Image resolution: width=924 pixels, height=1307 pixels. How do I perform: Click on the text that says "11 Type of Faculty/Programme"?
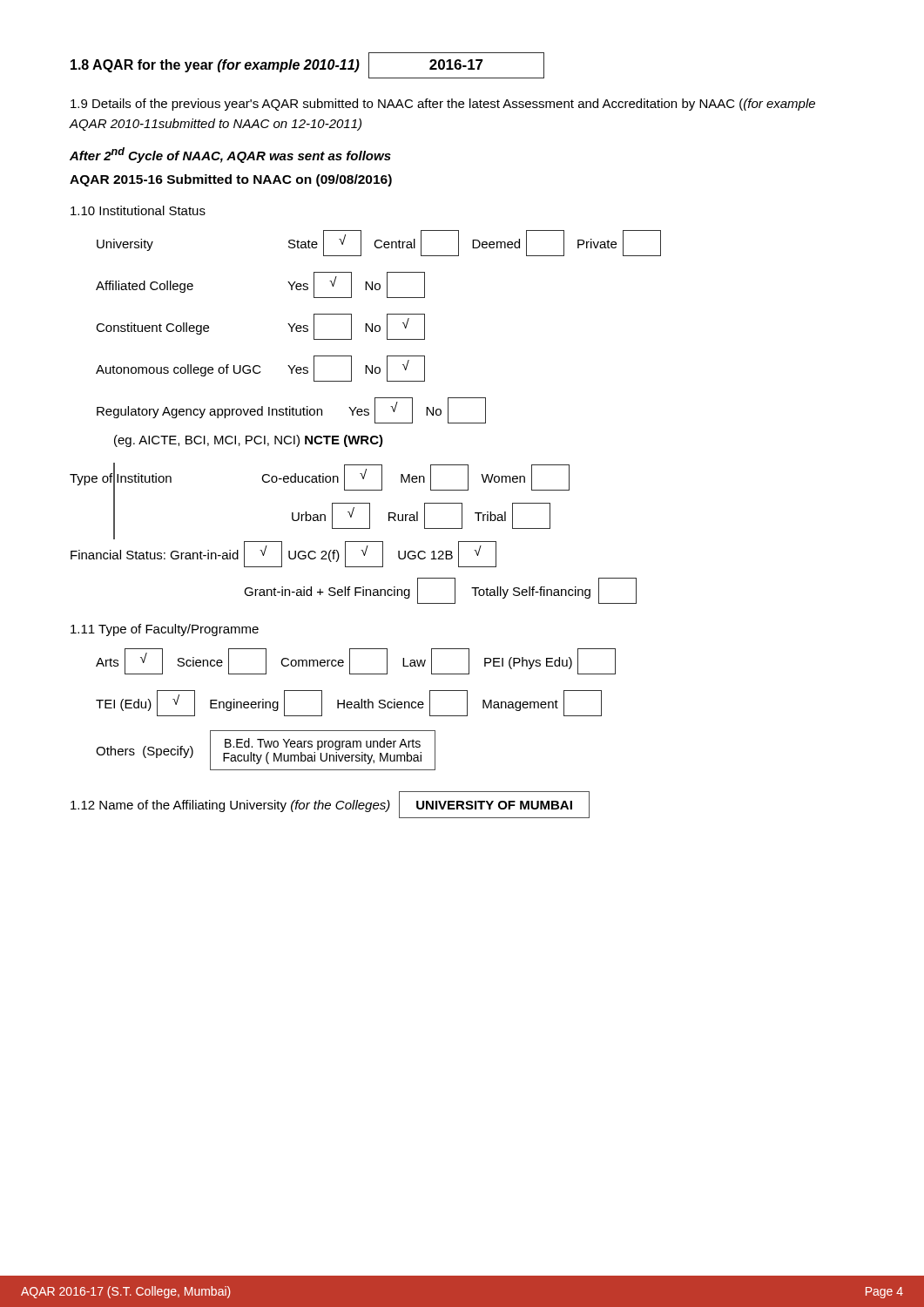point(164,629)
